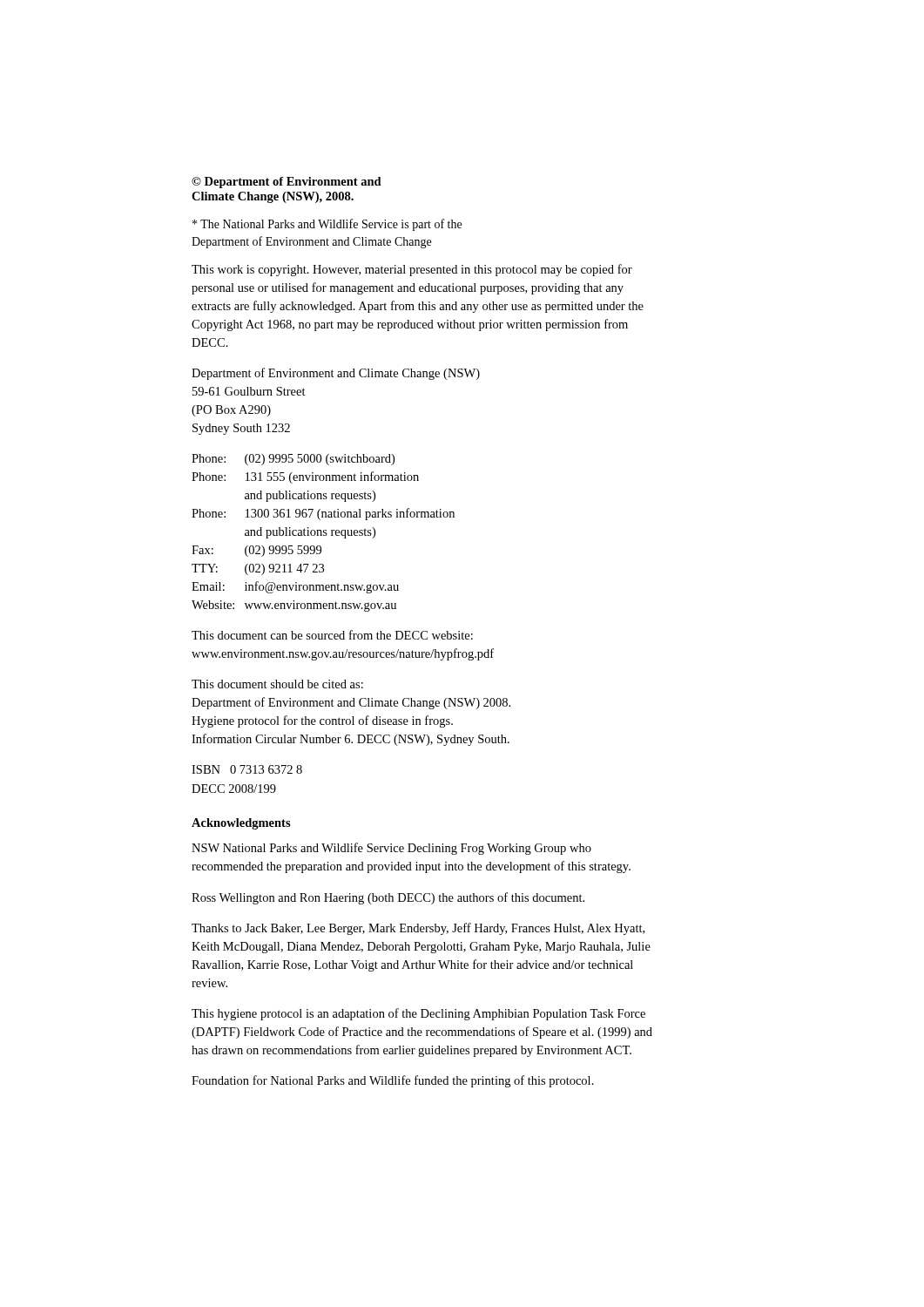Find the region starting "Department of Environment and"
The height and width of the screenshot is (1307, 924).
click(x=336, y=374)
